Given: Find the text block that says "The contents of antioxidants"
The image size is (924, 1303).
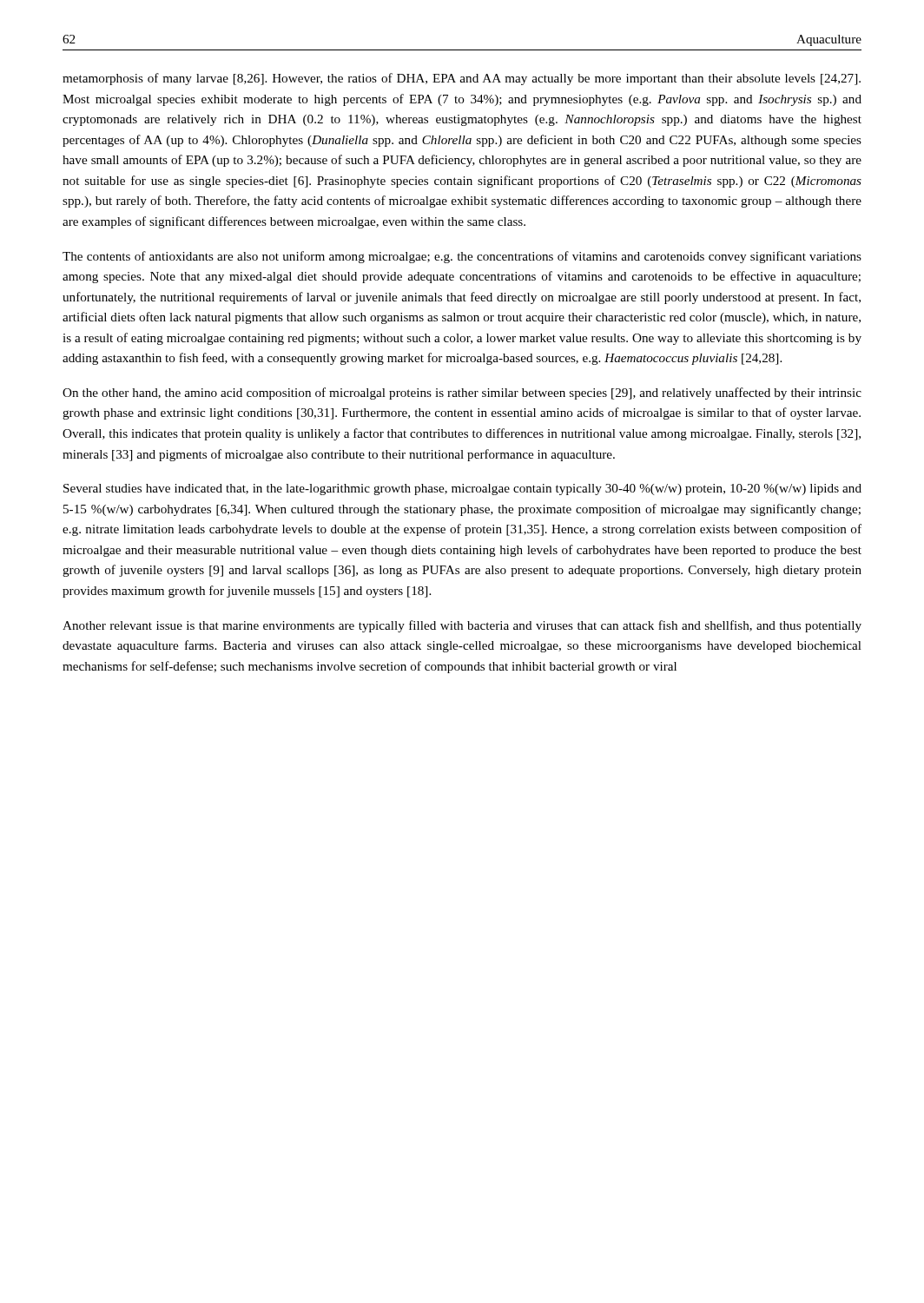Looking at the screenshot, I should pyautogui.click(x=462, y=307).
